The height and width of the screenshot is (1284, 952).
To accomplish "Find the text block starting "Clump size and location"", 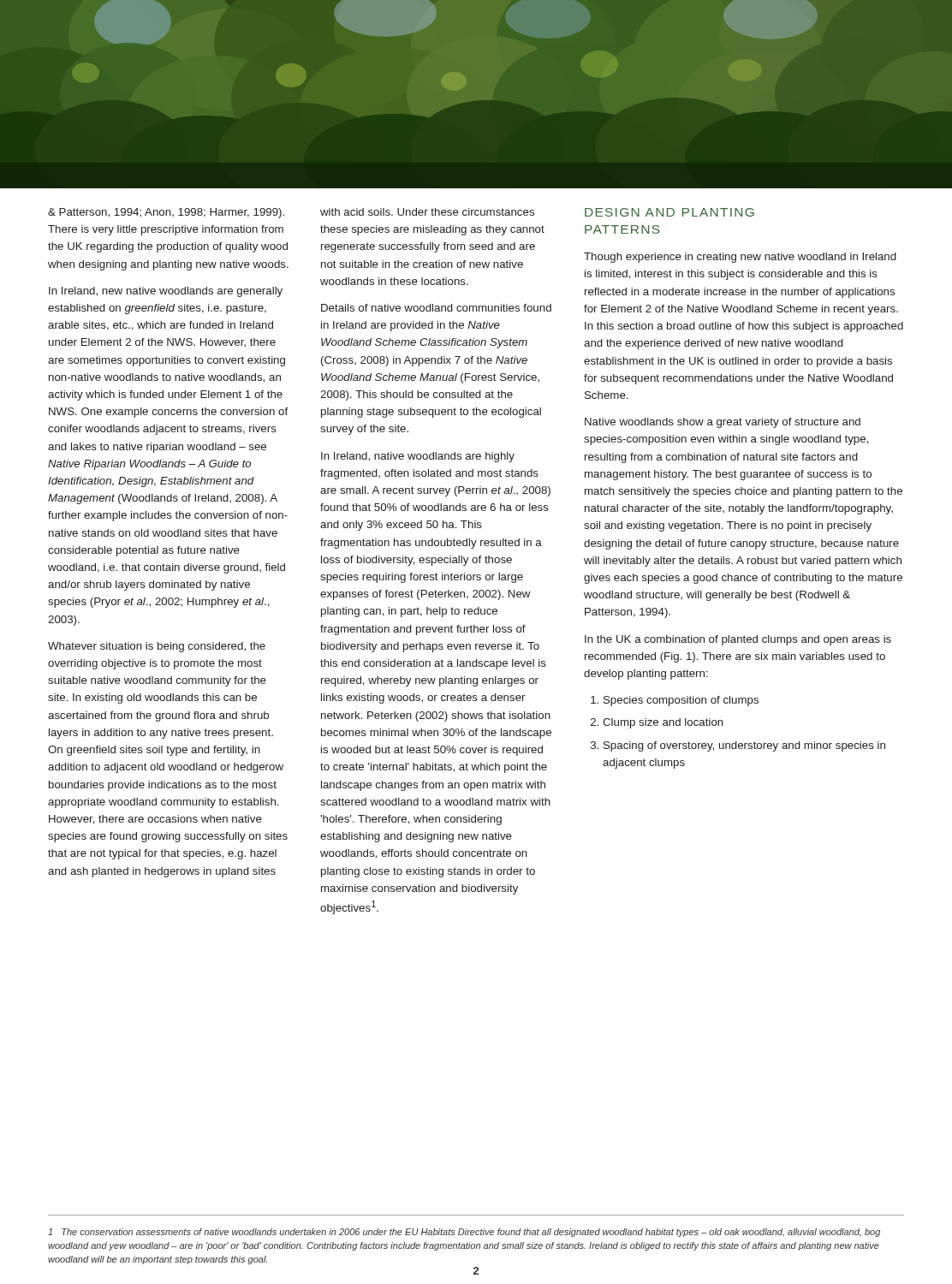I will pyautogui.click(x=657, y=723).
